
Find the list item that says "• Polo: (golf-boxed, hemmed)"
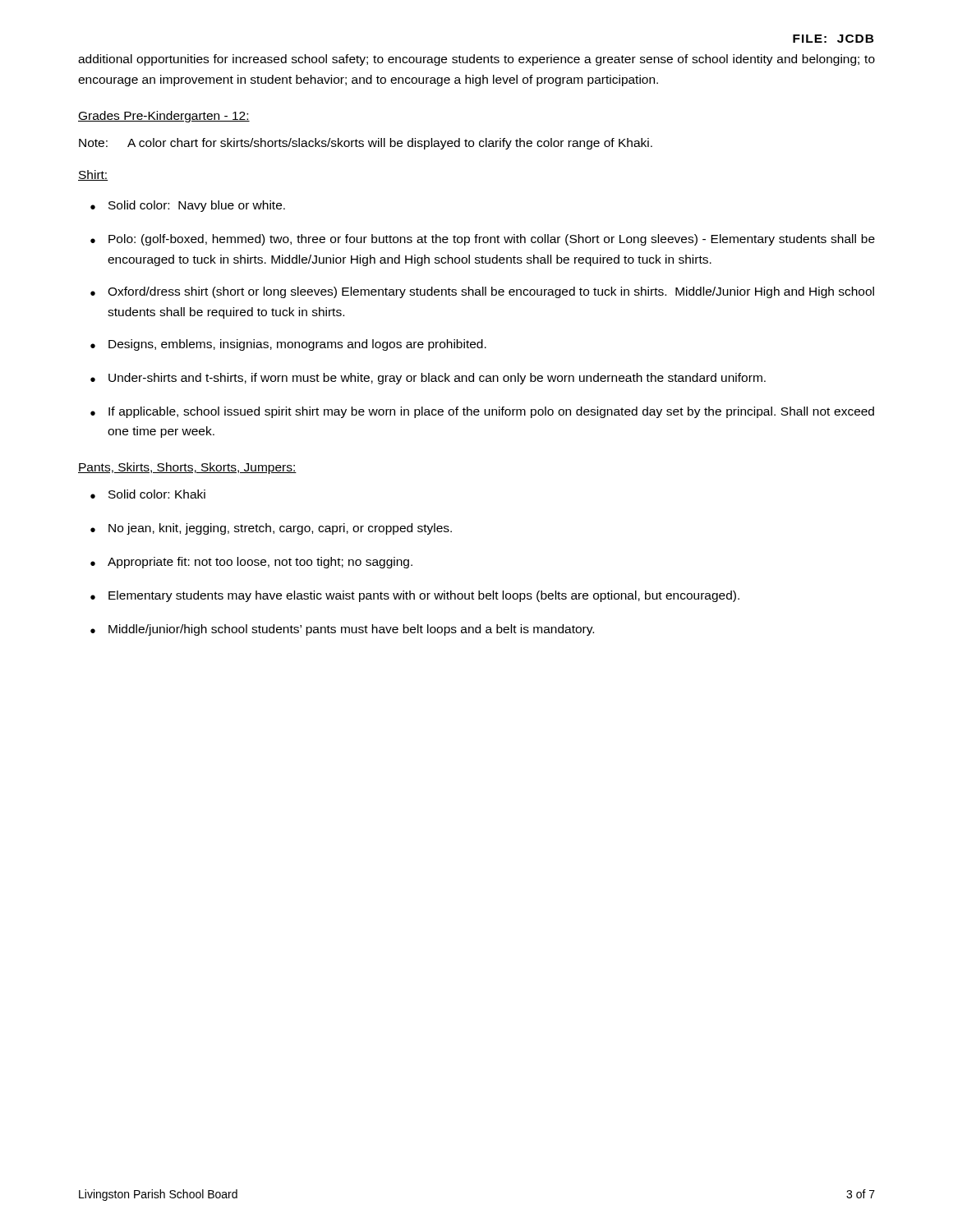coord(476,250)
